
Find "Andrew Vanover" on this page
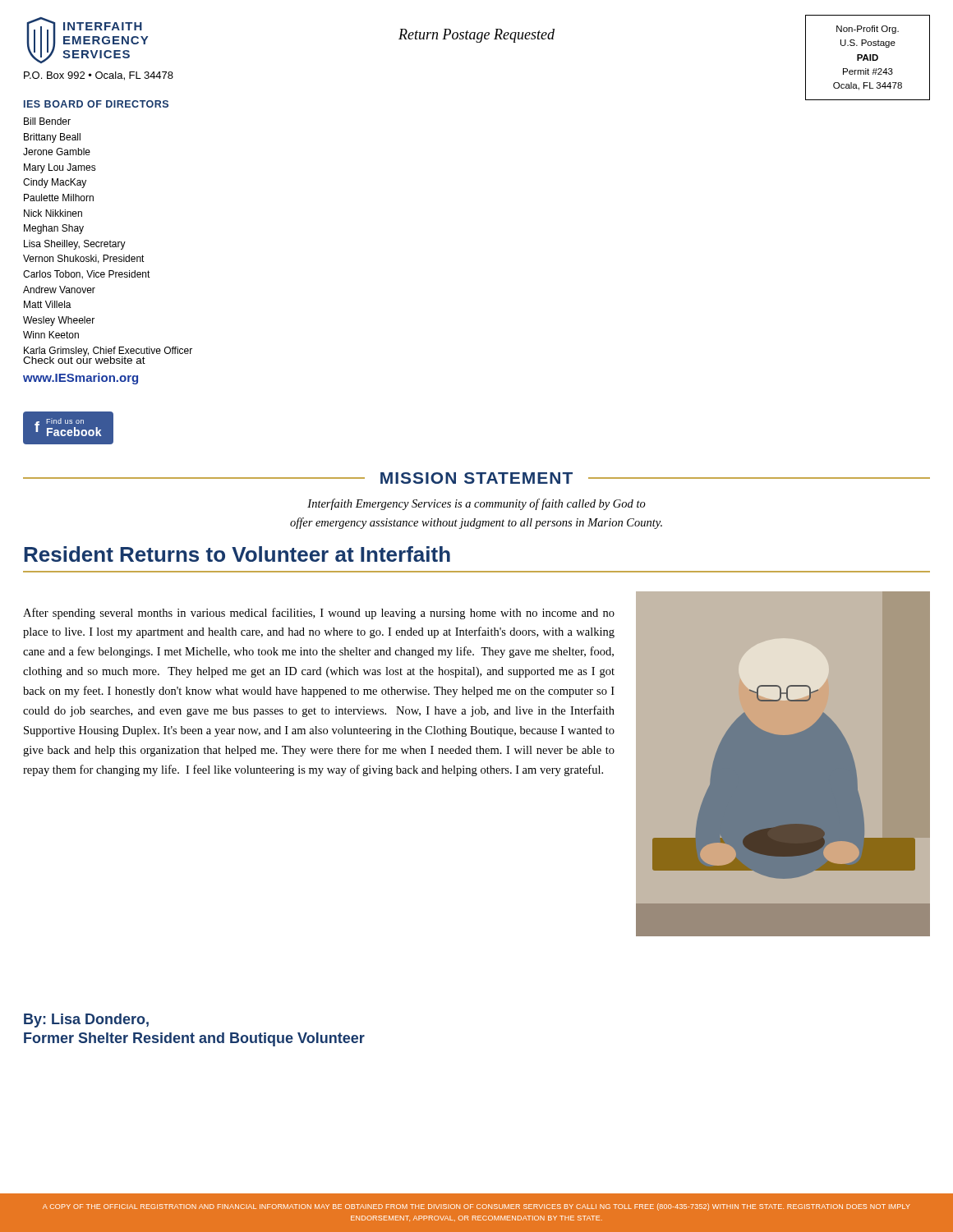pyautogui.click(x=59, y=290)
